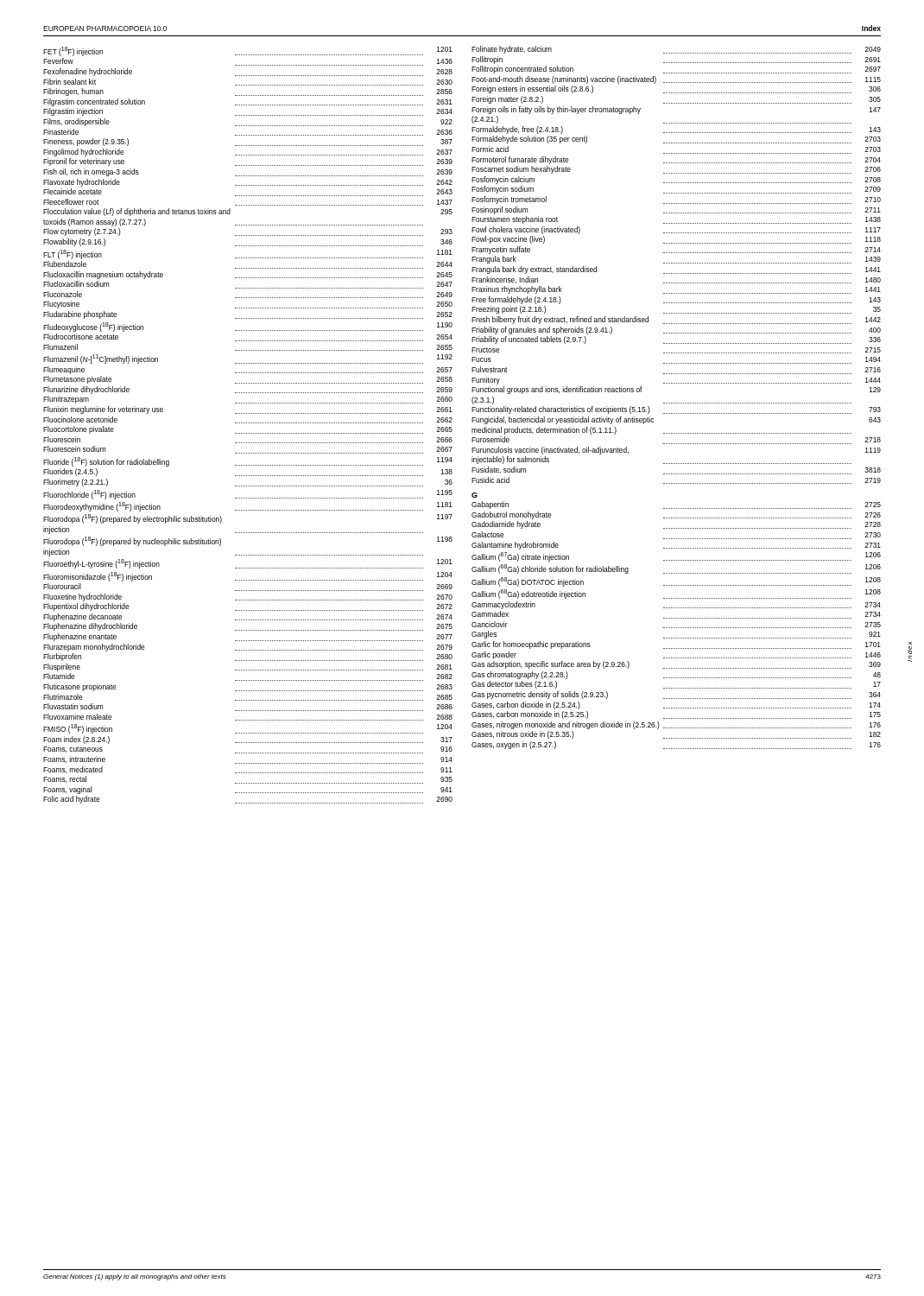
Task: Click on the list item that reads "Filgrastim concentrated solution2631"
Action: 248,102
